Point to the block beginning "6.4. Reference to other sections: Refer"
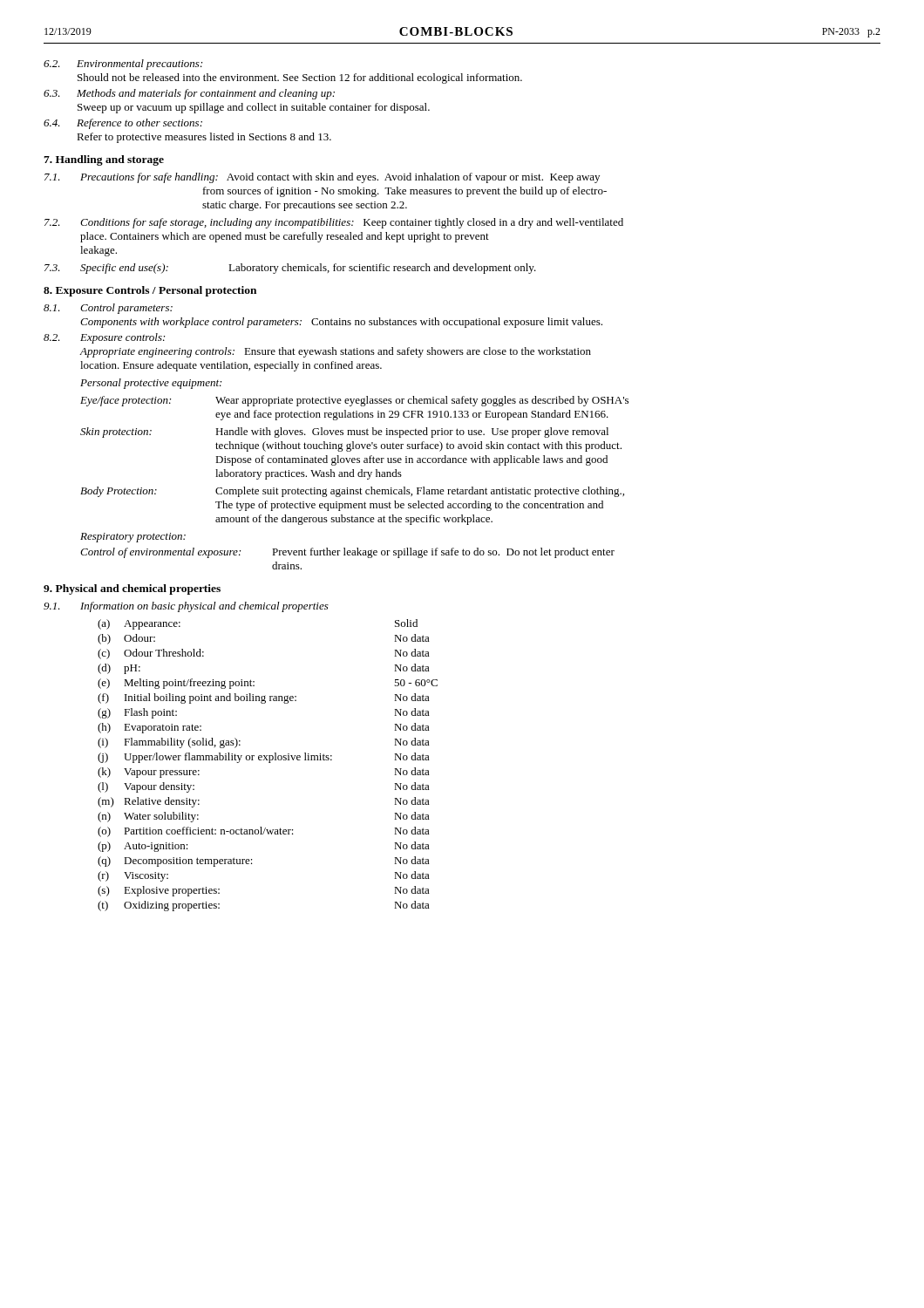The height and width of the screenshot is (1308, 924). (123, 124)
